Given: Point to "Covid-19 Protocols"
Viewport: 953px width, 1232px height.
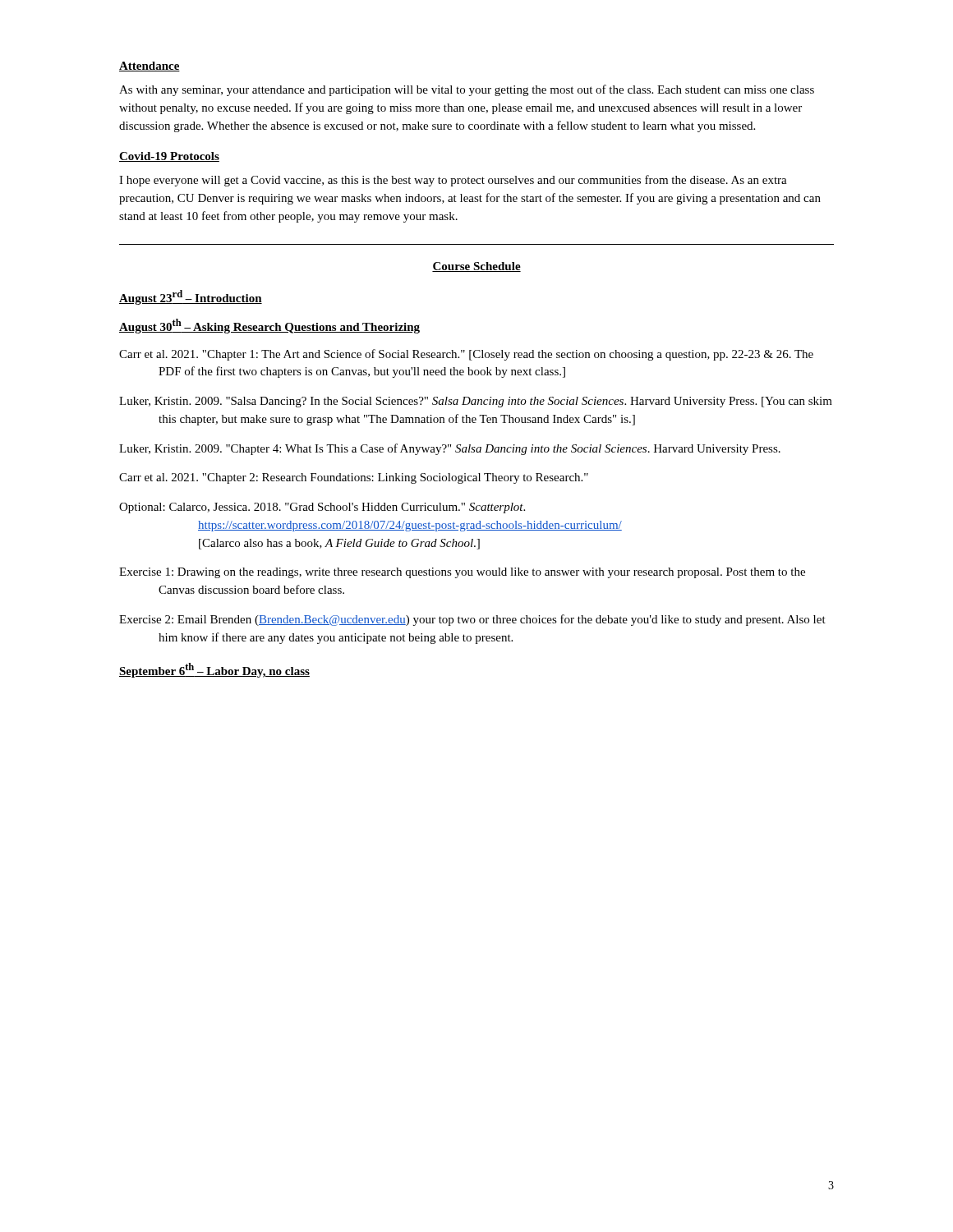Looking at the screenshot, I should 169,156.
